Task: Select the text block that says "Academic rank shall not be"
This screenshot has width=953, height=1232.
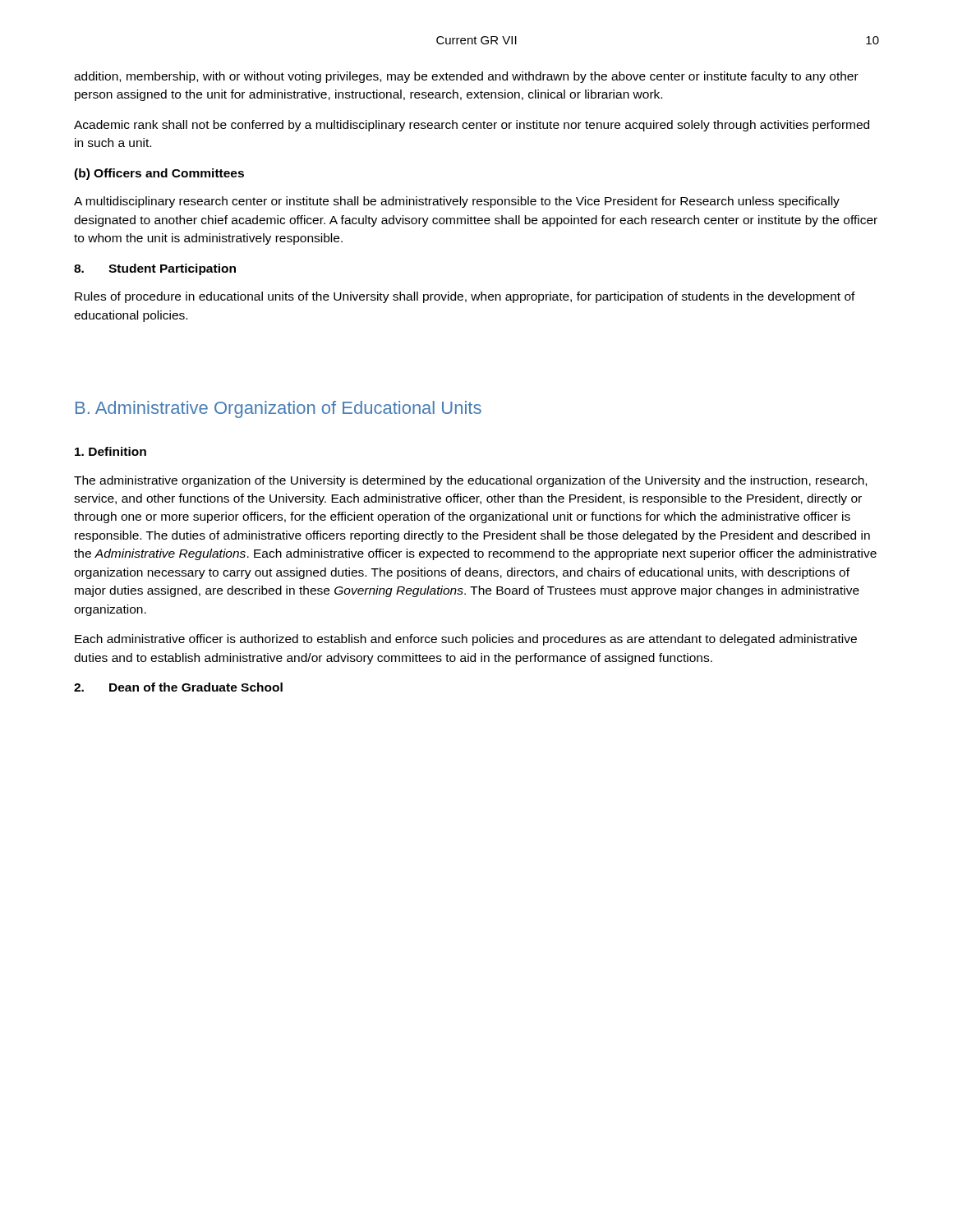Action: click(476, 134)
